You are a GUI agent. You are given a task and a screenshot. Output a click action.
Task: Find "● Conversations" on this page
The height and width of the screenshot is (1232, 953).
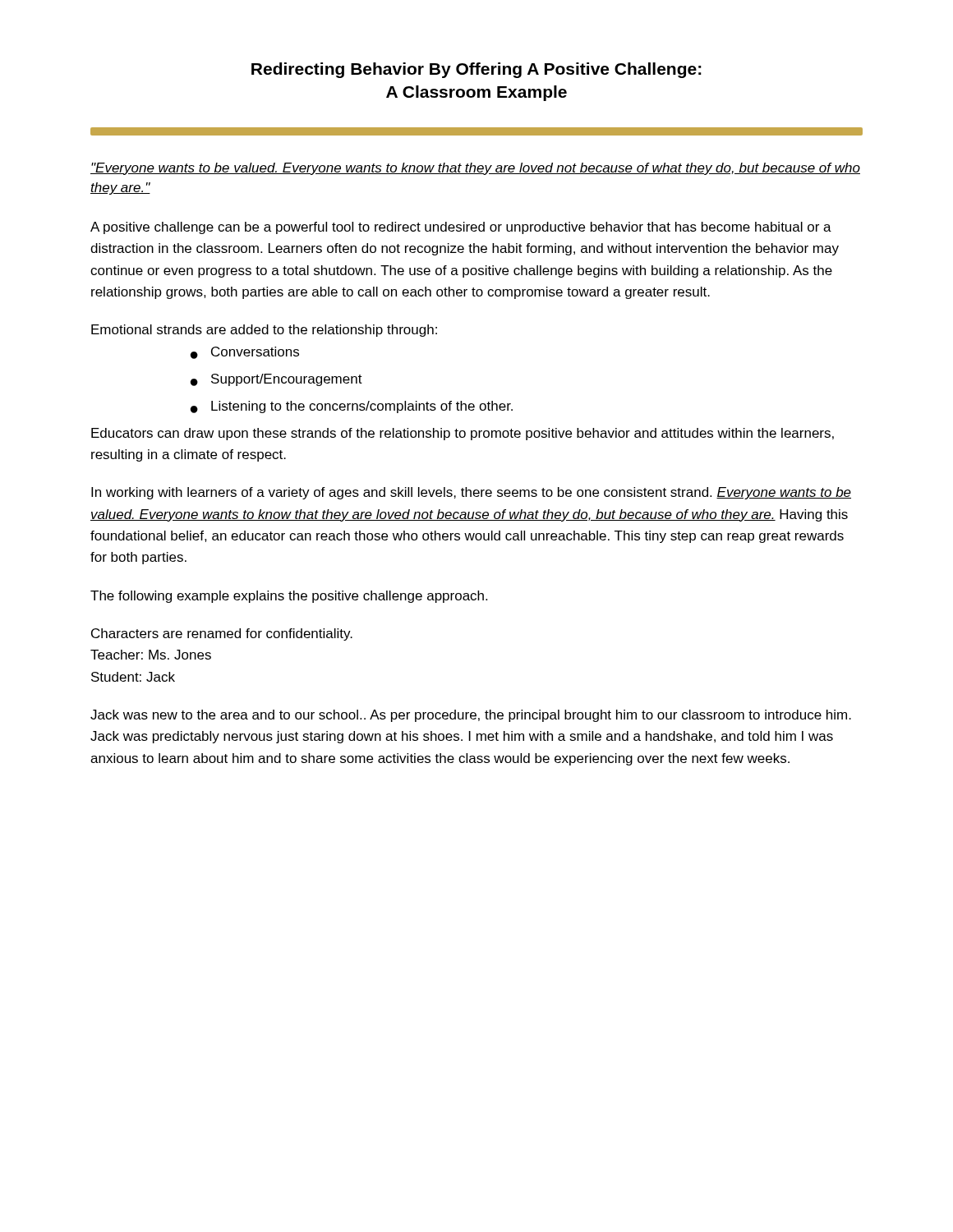[244, 354]
